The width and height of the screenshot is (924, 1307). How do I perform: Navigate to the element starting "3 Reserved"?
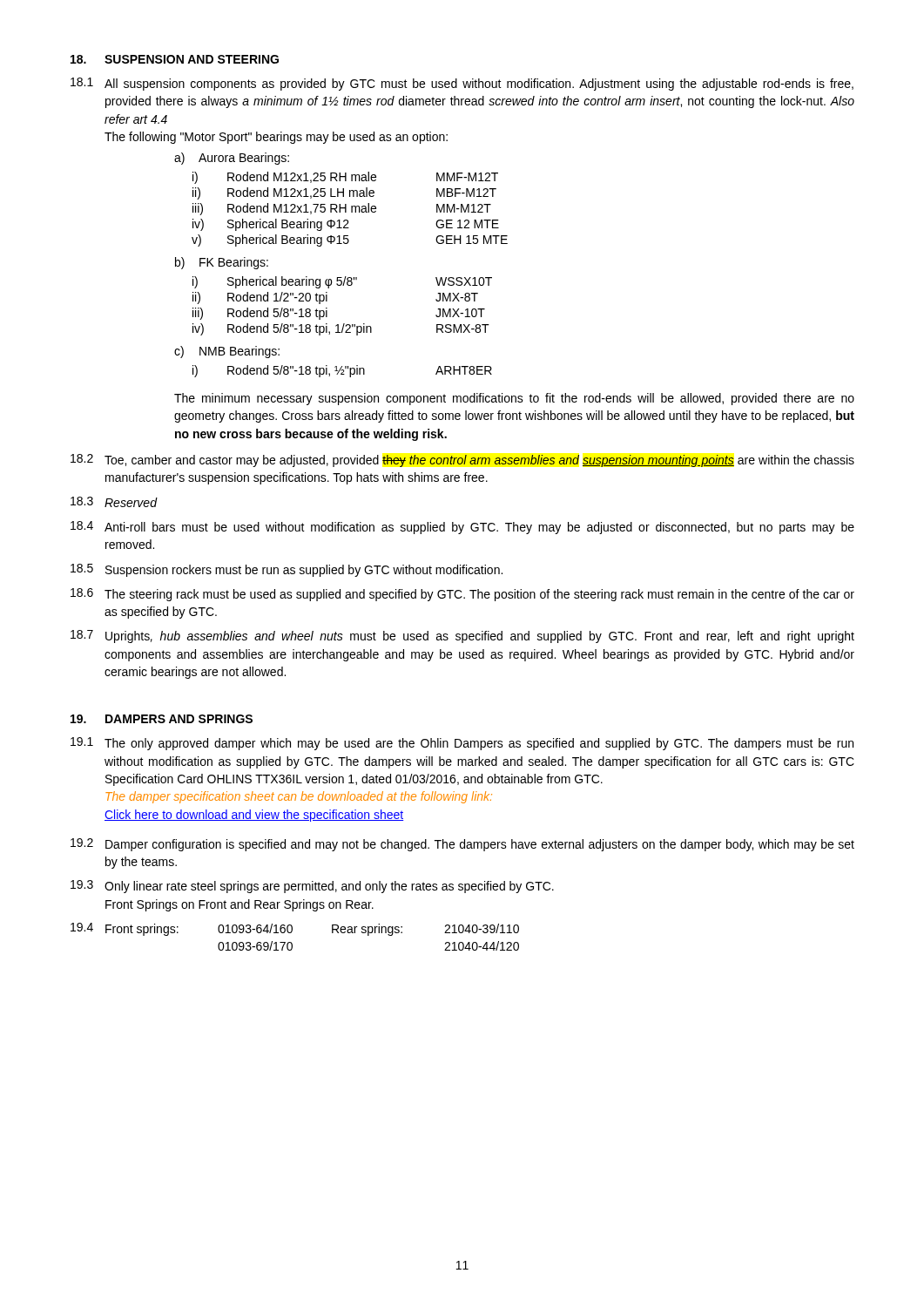click(x=114, y=502)
